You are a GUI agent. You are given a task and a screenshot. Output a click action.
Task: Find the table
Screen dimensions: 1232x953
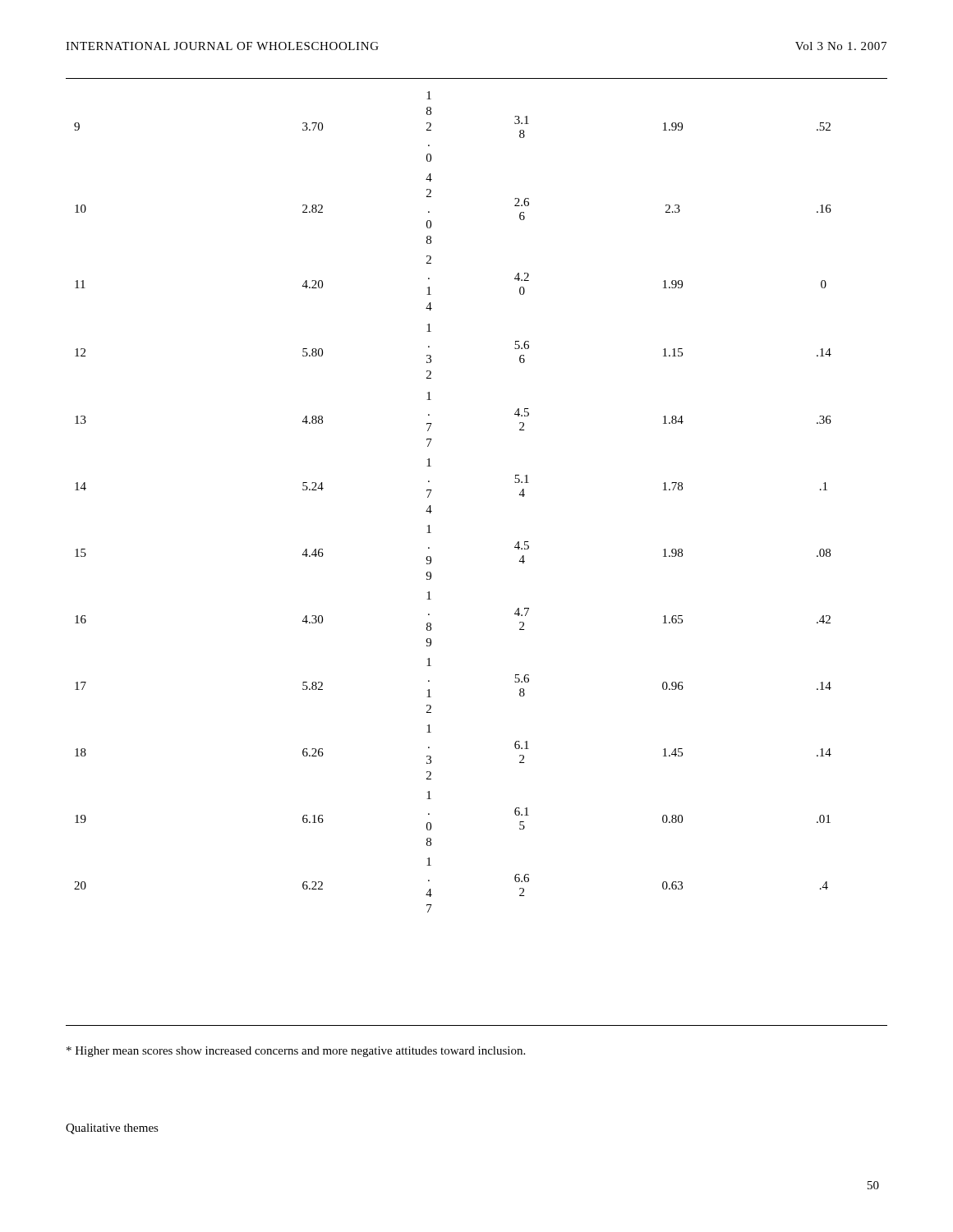click(476, 499)
